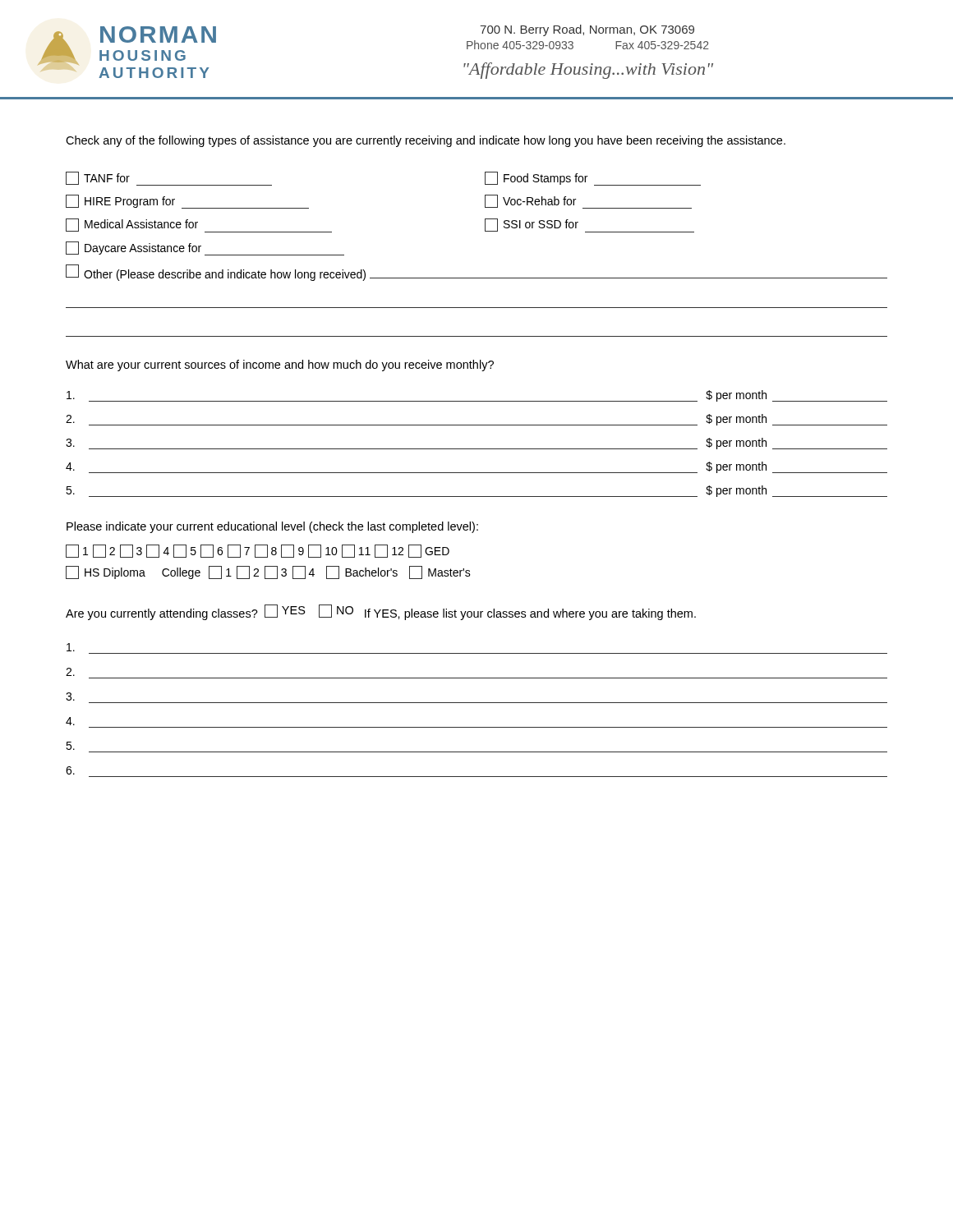Navigate to the block starting "HS Diploma College 1"
This screenshot has height=1232, width=953.
[x=268, y=572]
